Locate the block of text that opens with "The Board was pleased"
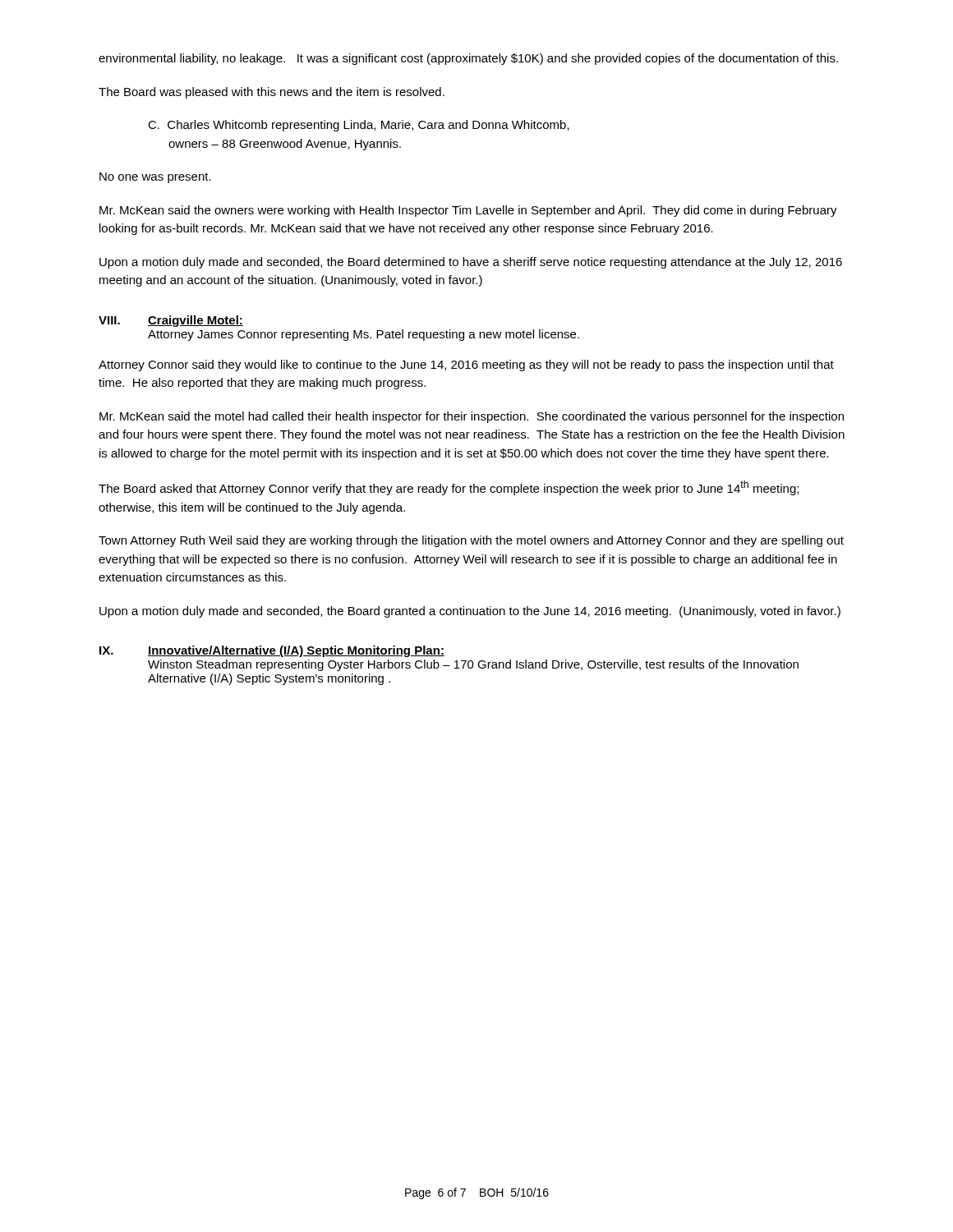The width and height of the screenshot is (953, 1232). tap(272, 91)
